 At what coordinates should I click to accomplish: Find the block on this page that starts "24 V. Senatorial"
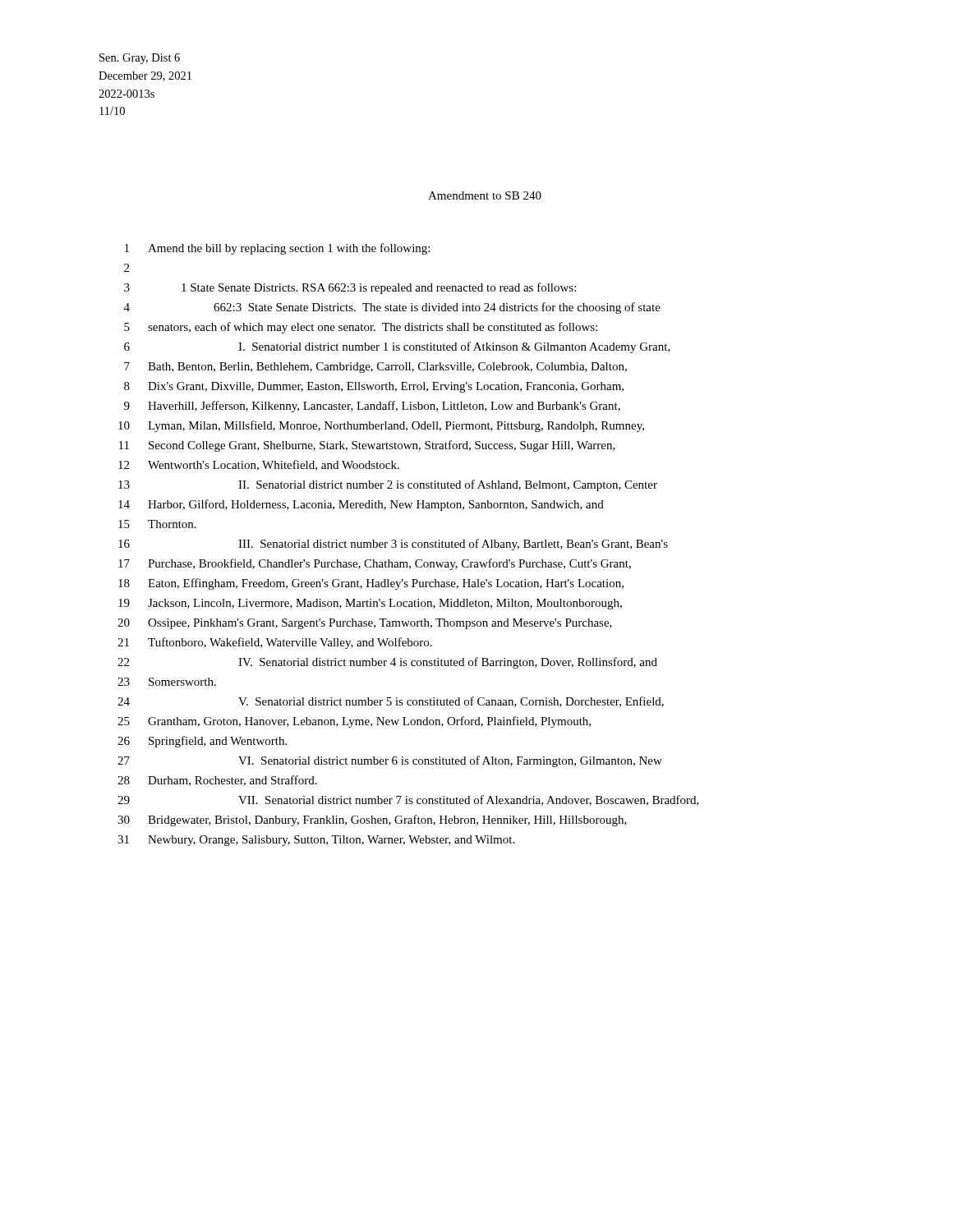(485, 701)
